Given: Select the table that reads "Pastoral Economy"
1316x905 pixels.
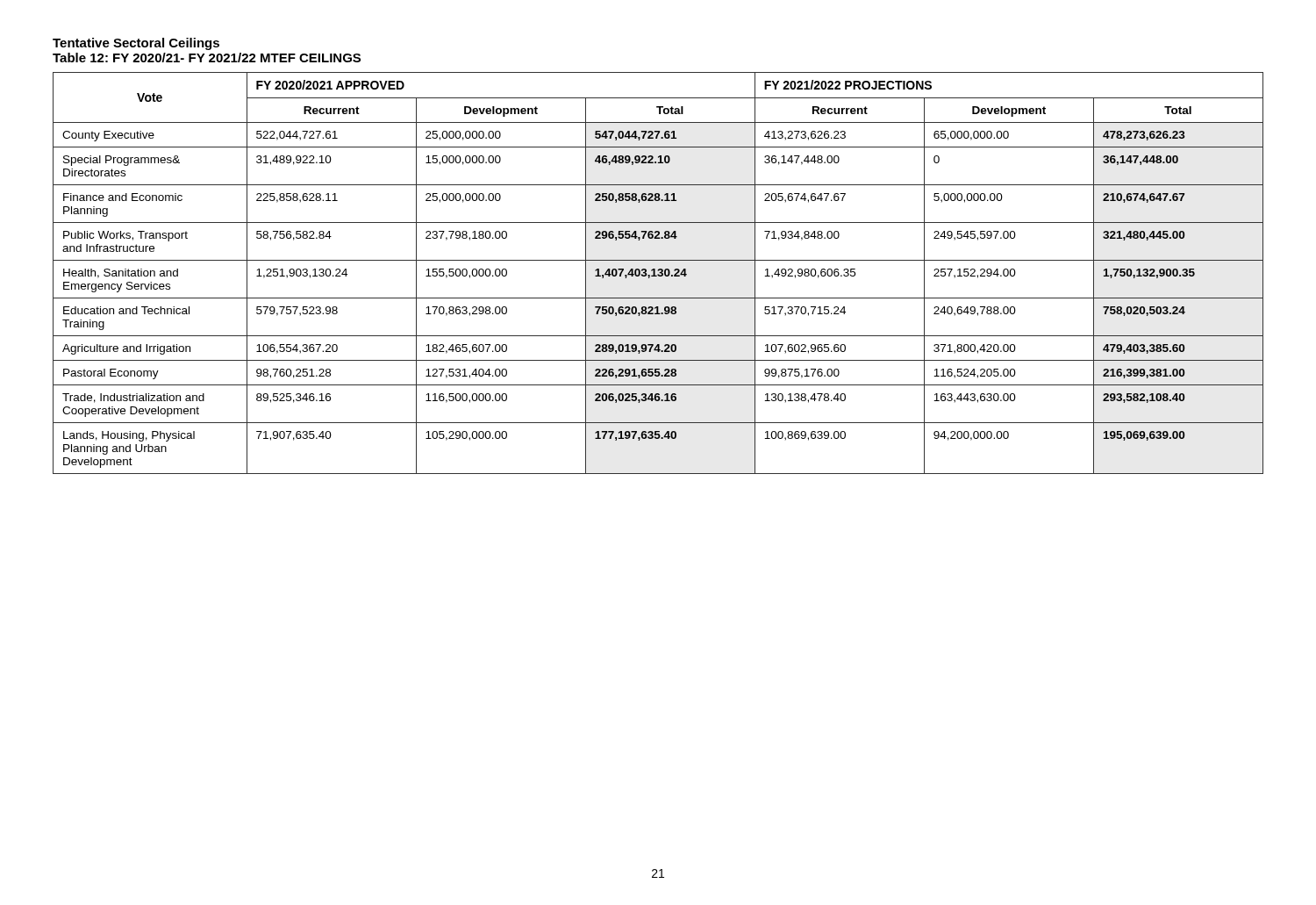Looking at the screenshot, I should click(x=658, y=273).
